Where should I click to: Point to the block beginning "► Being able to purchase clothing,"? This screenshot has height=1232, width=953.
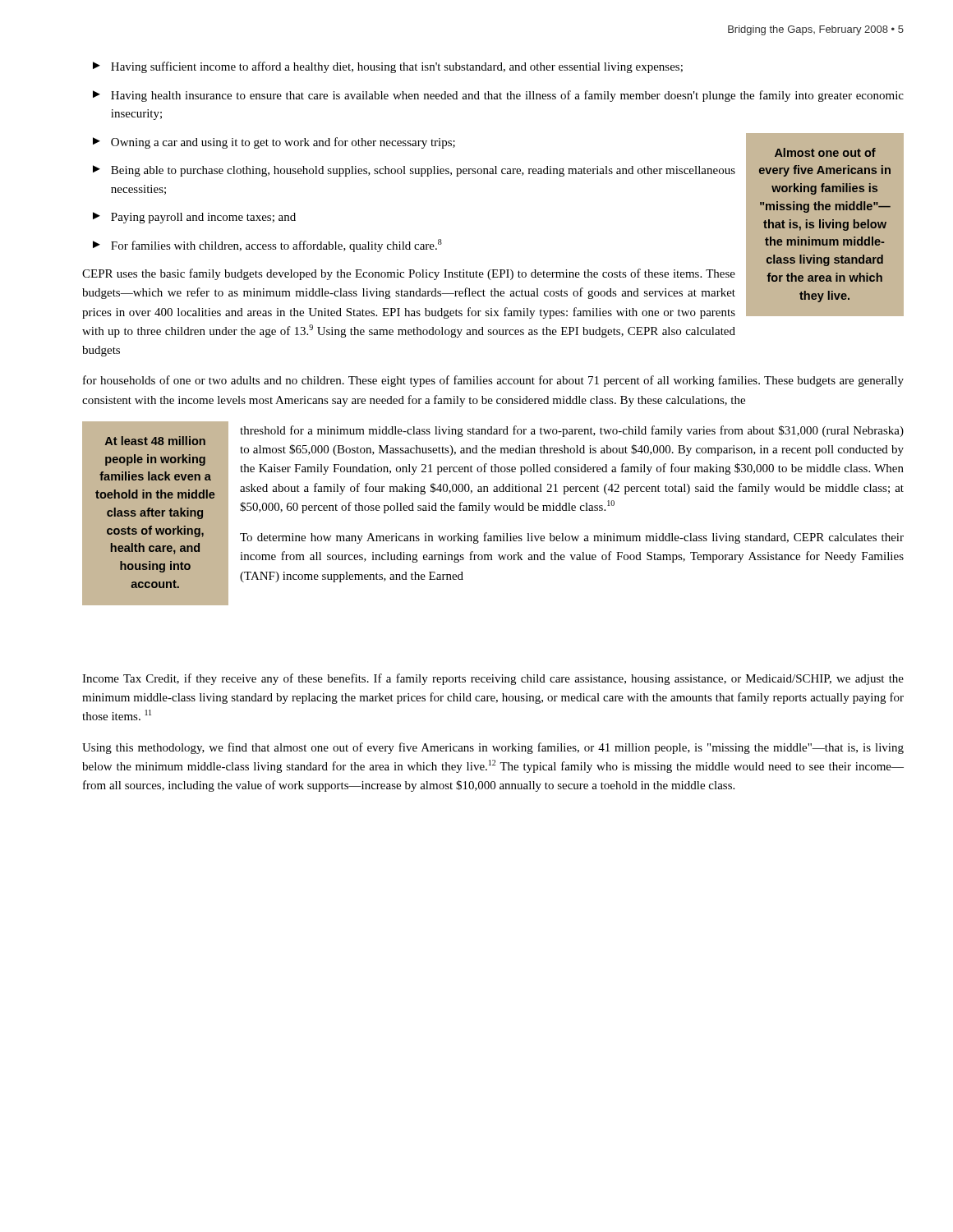(x=413, y=180)
